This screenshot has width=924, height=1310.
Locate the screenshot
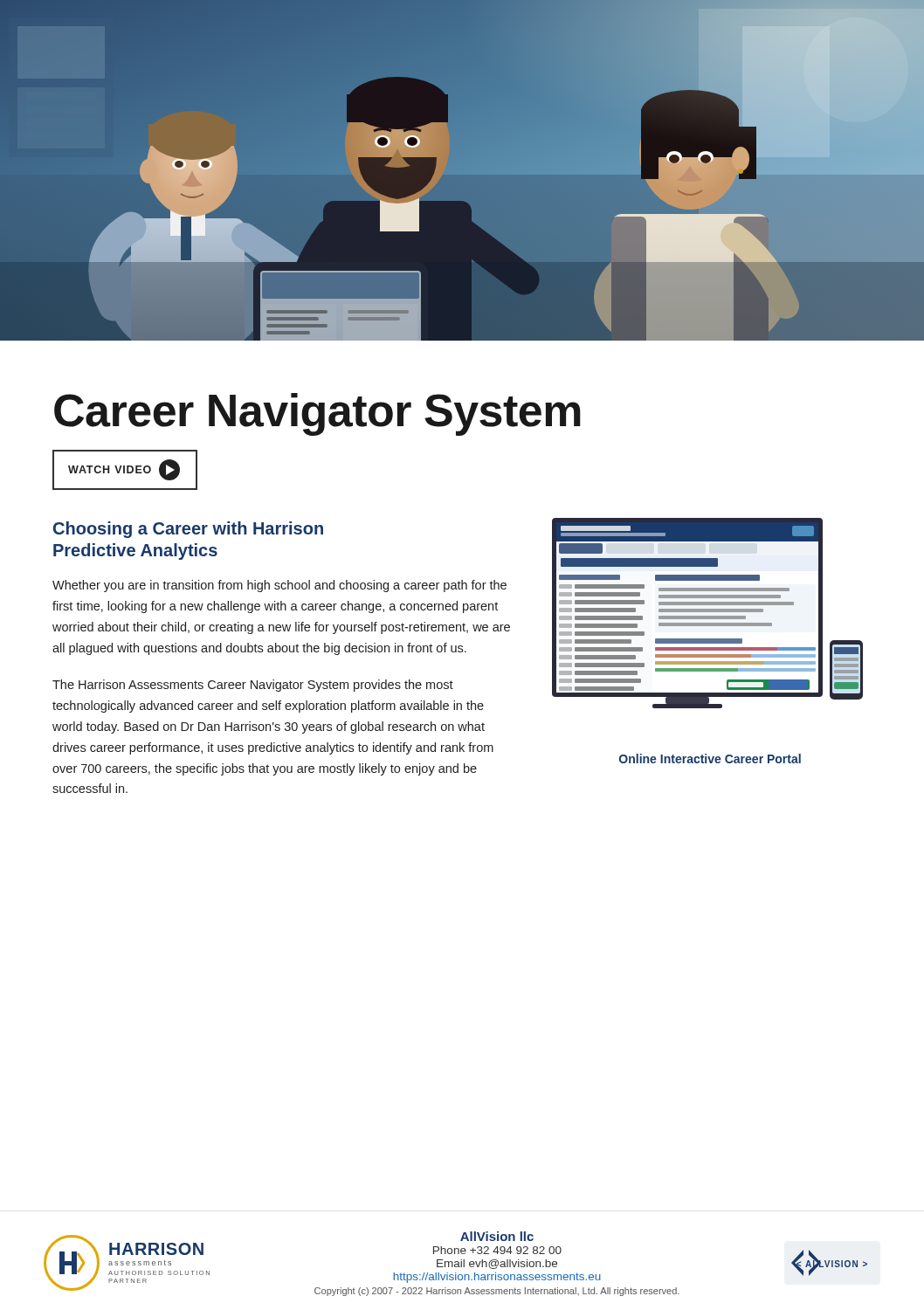[710, 629]
